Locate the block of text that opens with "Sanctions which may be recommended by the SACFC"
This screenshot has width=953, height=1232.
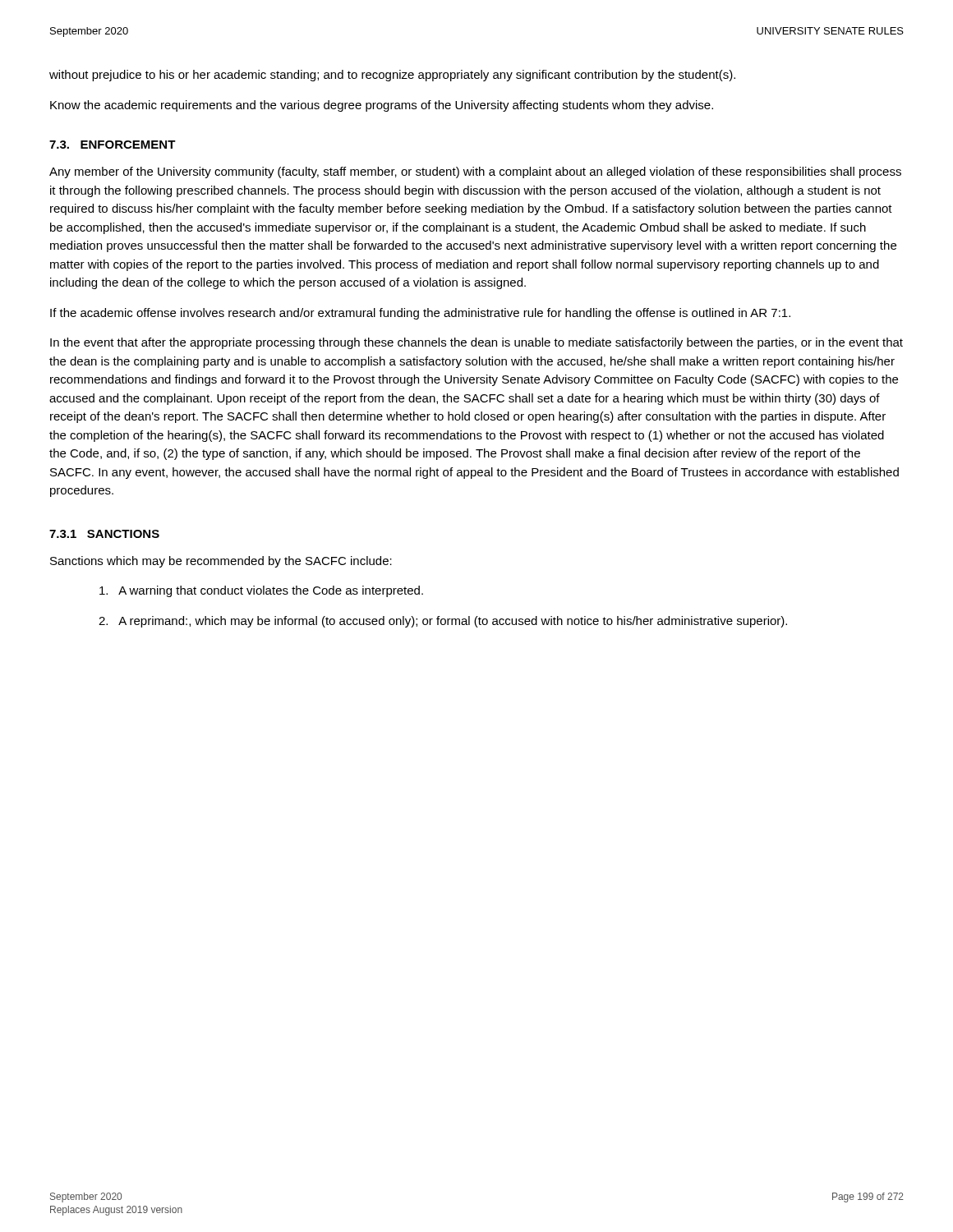[221, 560]
